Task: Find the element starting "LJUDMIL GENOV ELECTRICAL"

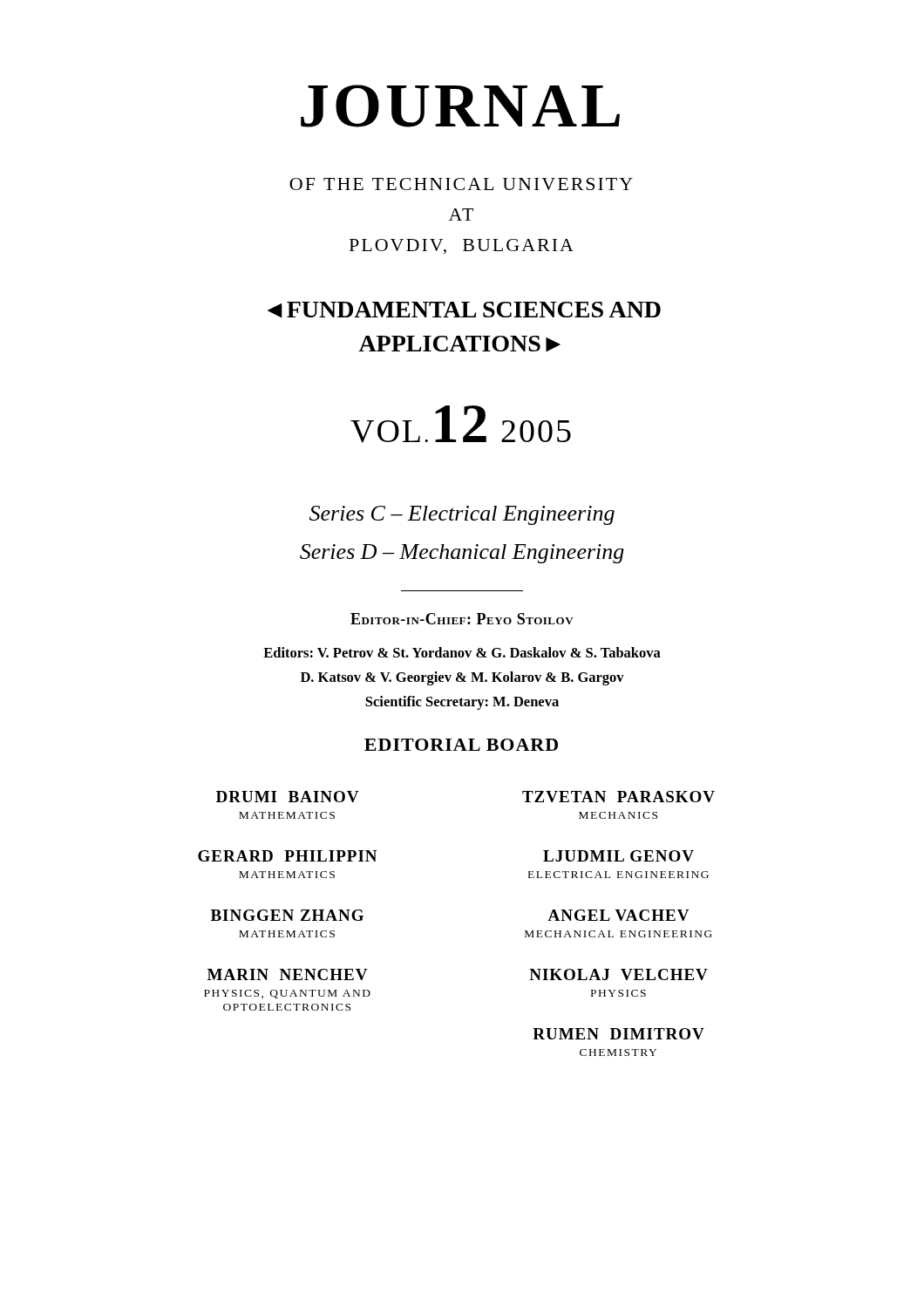Action: point(619,865)
